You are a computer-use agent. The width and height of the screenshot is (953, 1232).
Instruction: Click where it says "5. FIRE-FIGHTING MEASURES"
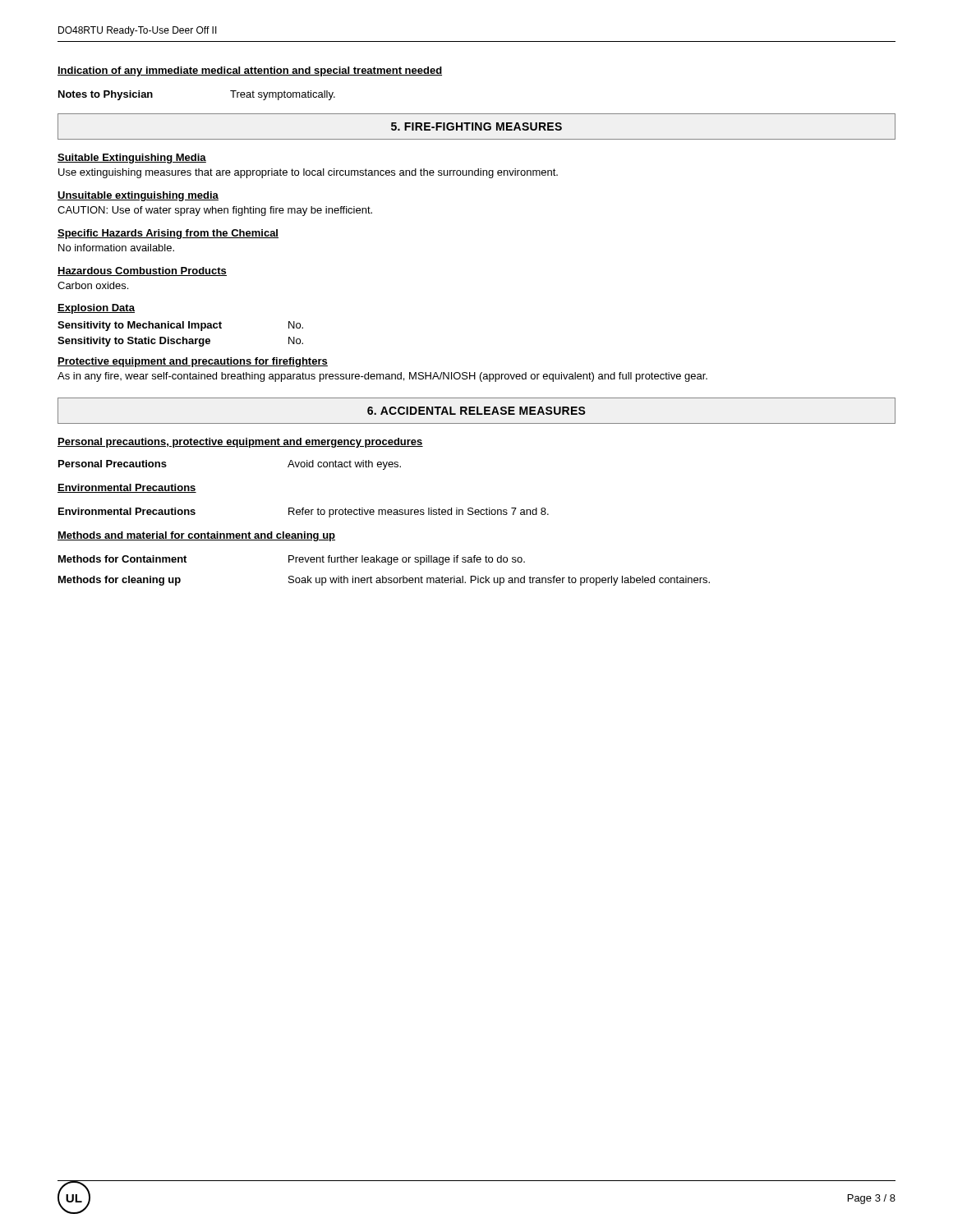coord(476,126)
